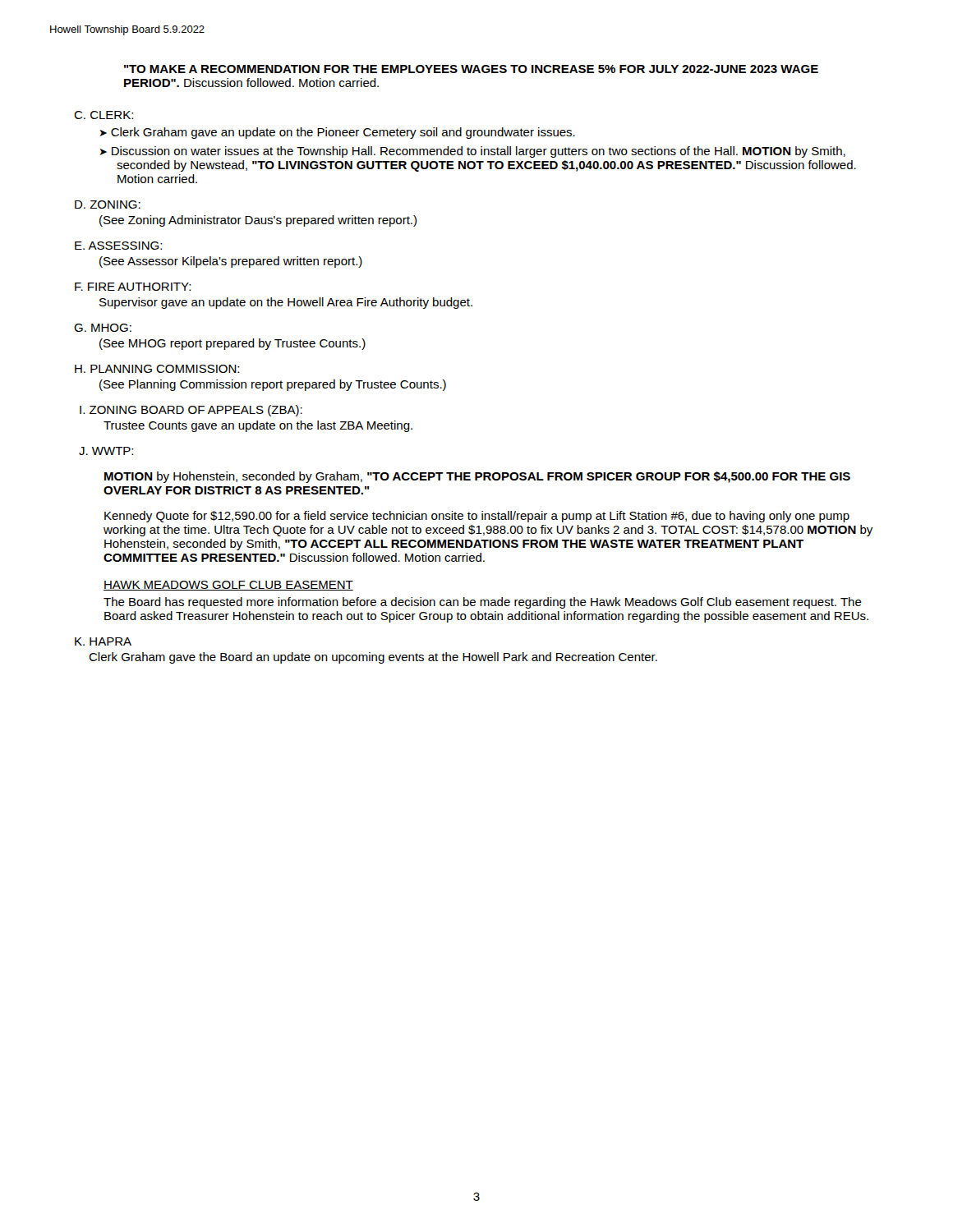This screenshot has width=953, height=1232.
Task: Select the block starting "MOTION by Hohenstein, seconded by"
Action: (x=477, y=483)
